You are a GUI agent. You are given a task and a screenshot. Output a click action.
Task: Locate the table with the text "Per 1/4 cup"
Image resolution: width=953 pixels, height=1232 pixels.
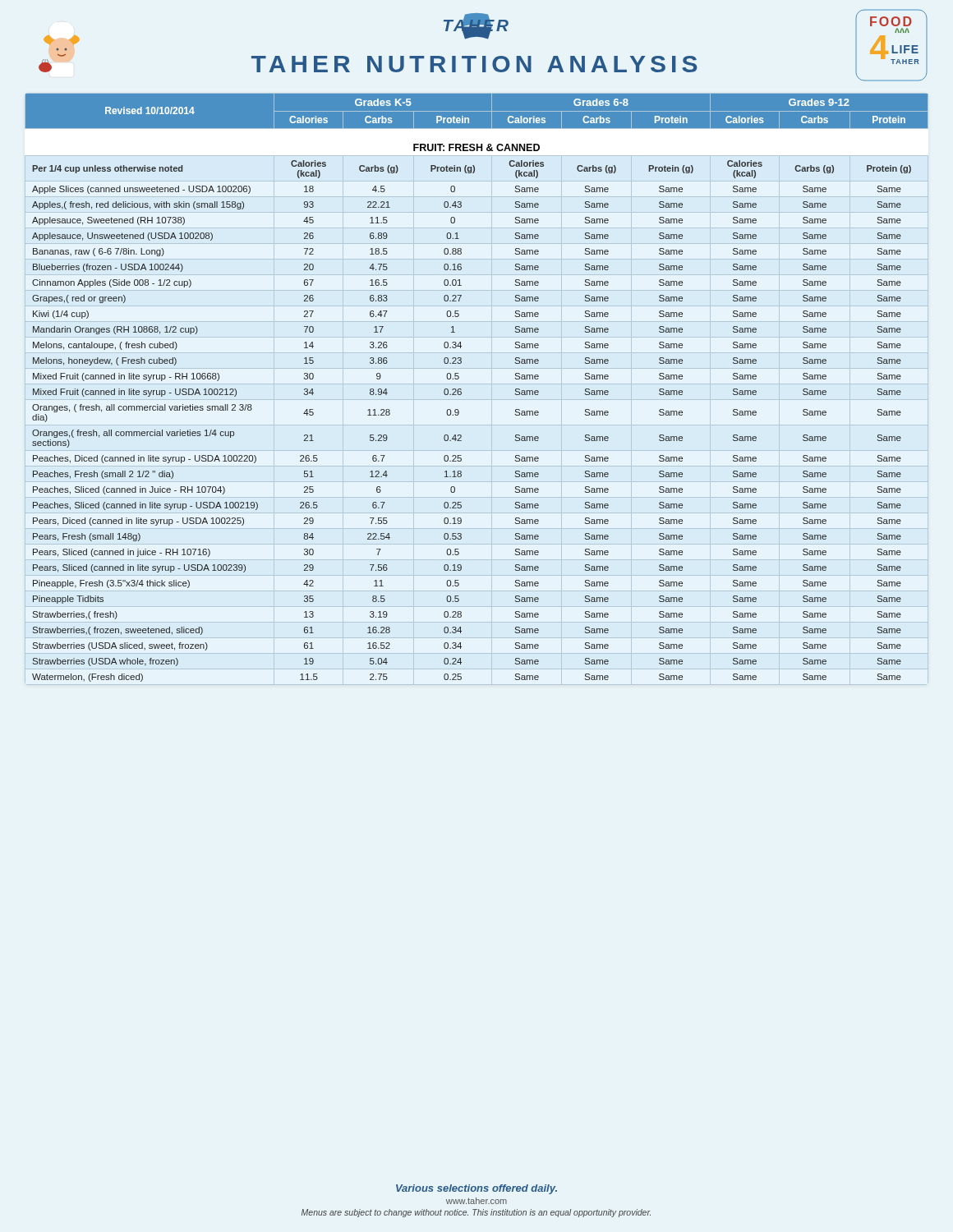tap(476, 389)
